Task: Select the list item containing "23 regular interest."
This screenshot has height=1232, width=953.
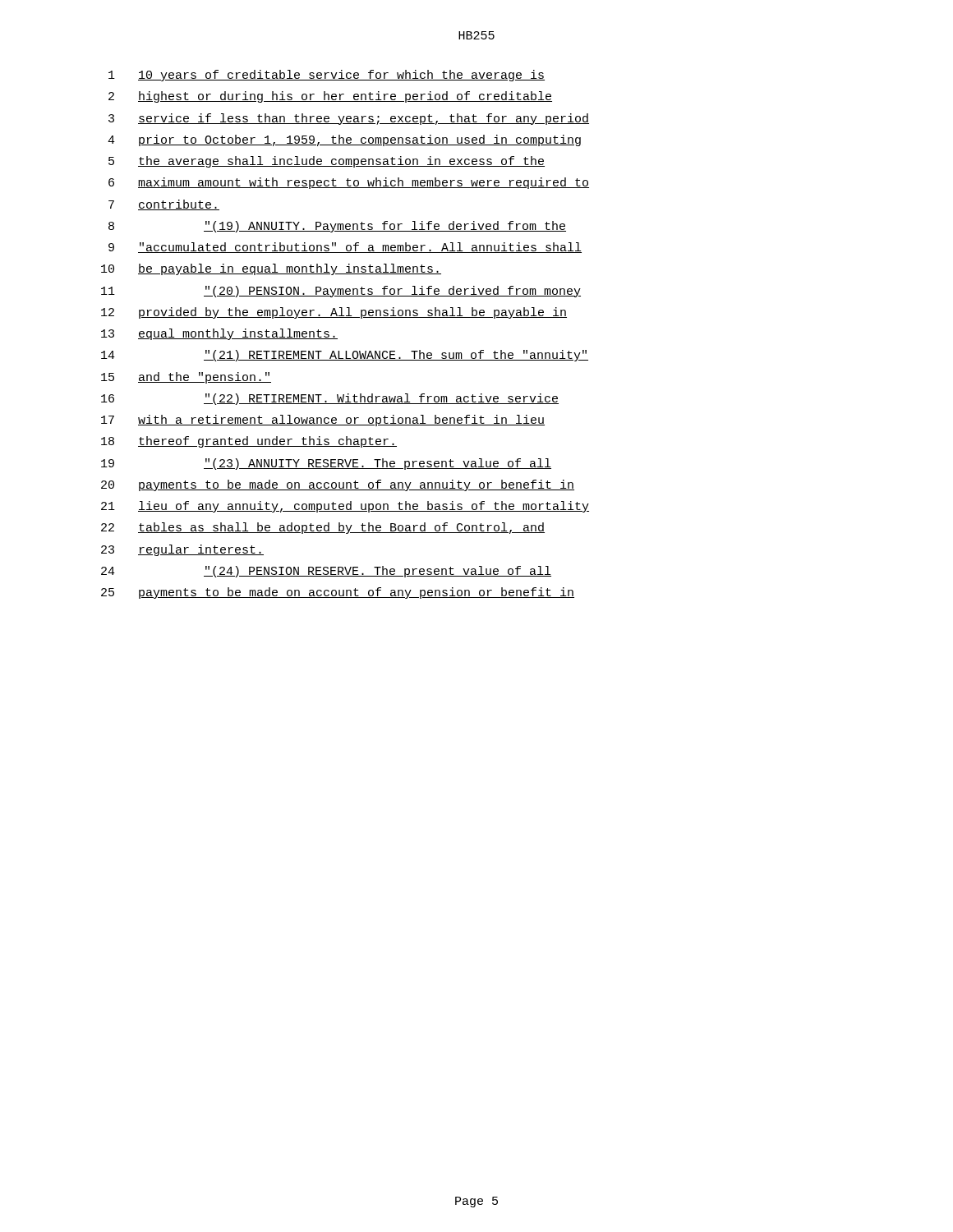Action: (182, 550)
